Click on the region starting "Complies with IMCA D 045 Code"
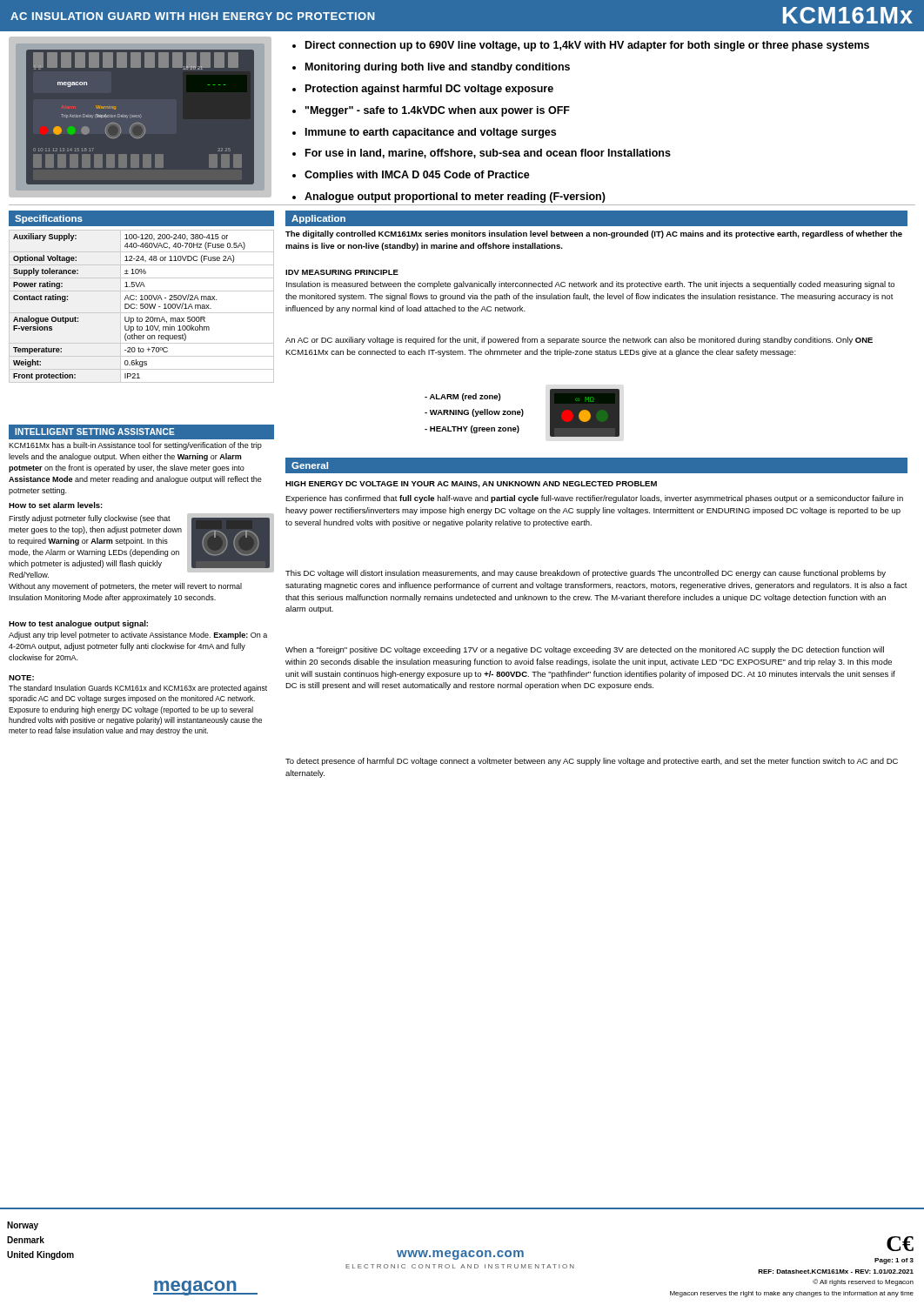This screenshot has height=1305, width=924. (x=417, y=175)
